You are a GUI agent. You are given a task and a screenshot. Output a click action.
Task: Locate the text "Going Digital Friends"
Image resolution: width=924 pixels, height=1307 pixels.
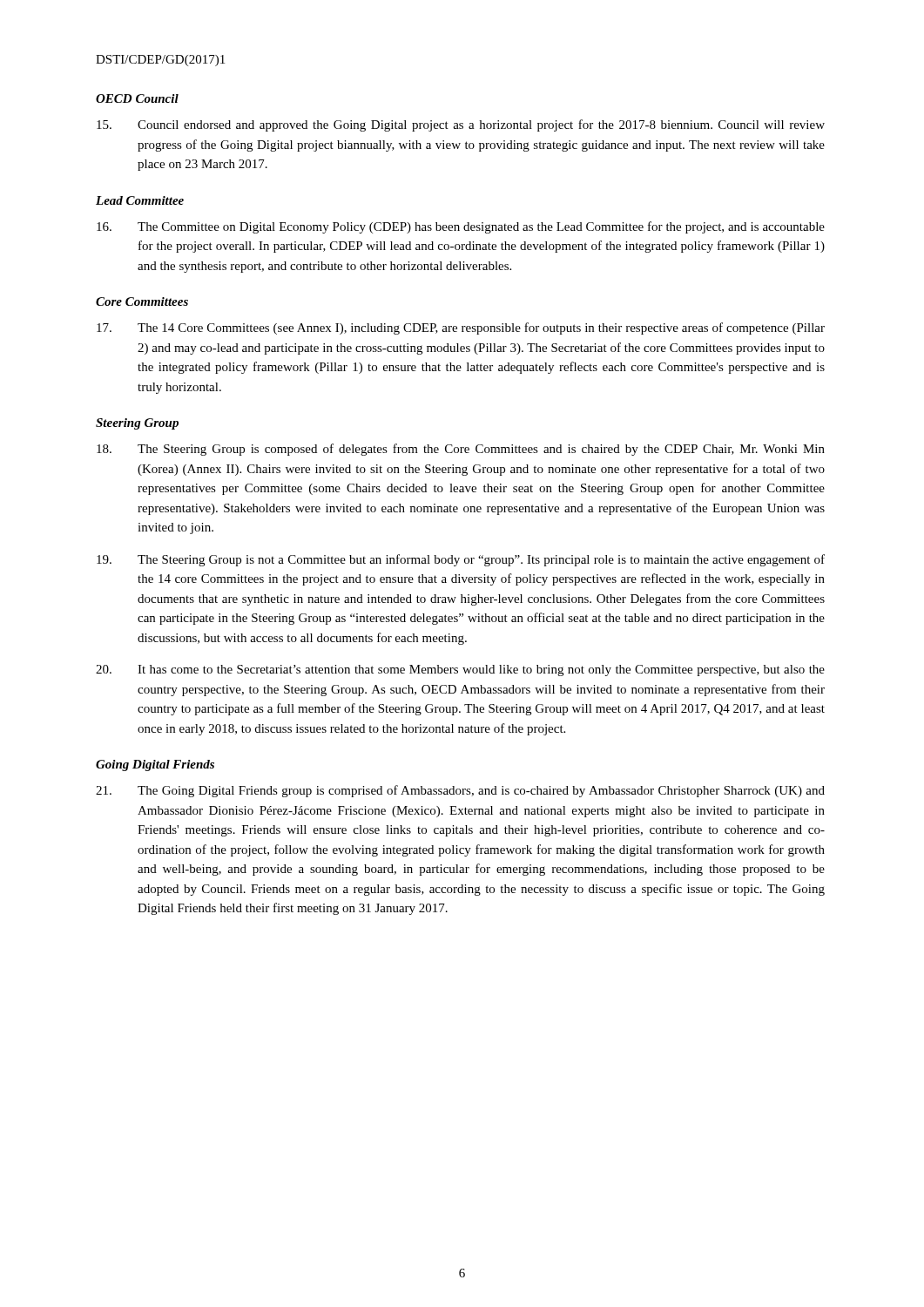[155, 764]
